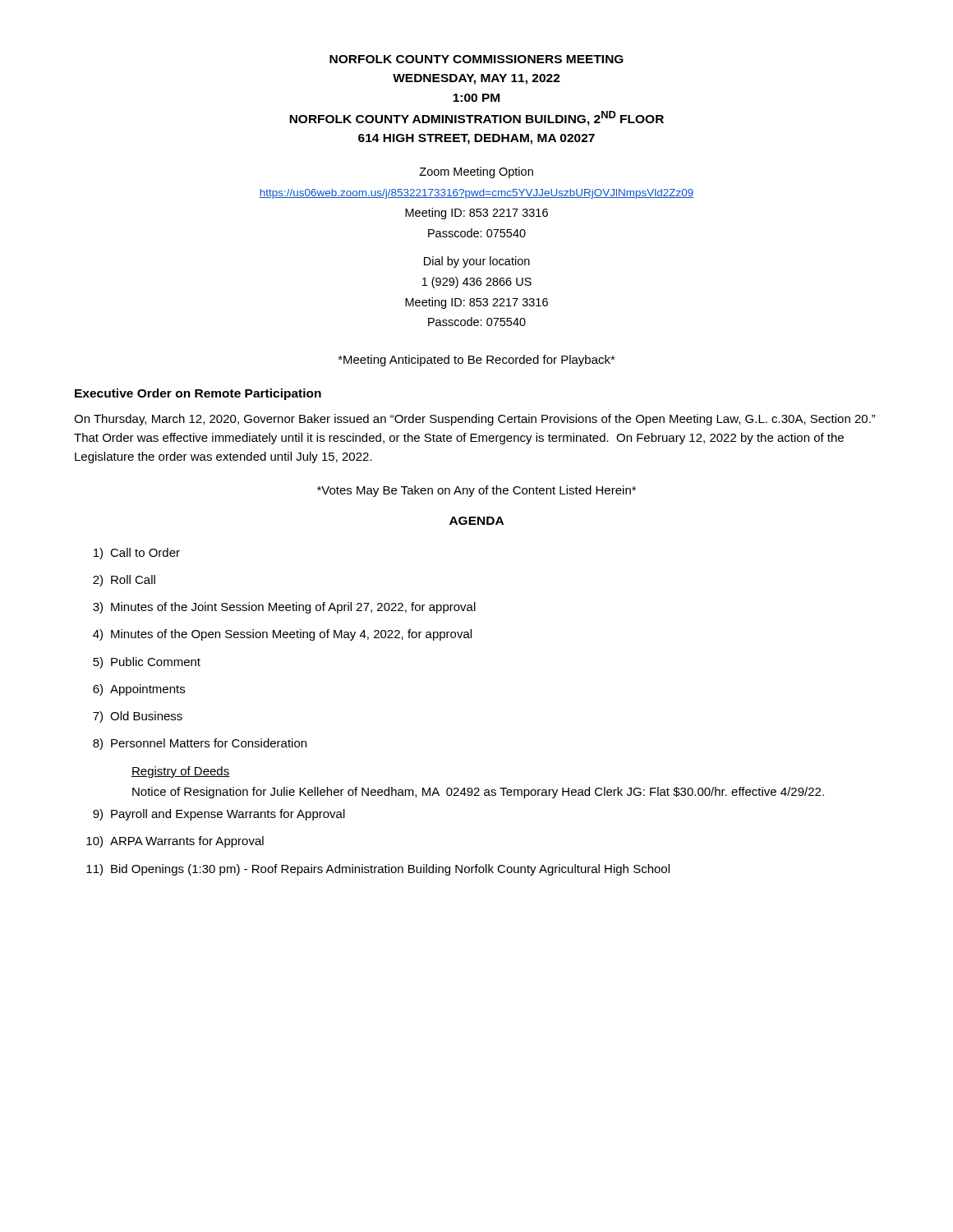Select the list item that says "9) Payroll and Expense Warrants for Approval"
The image size is (953, 1232).
click(x=210, y=814)
